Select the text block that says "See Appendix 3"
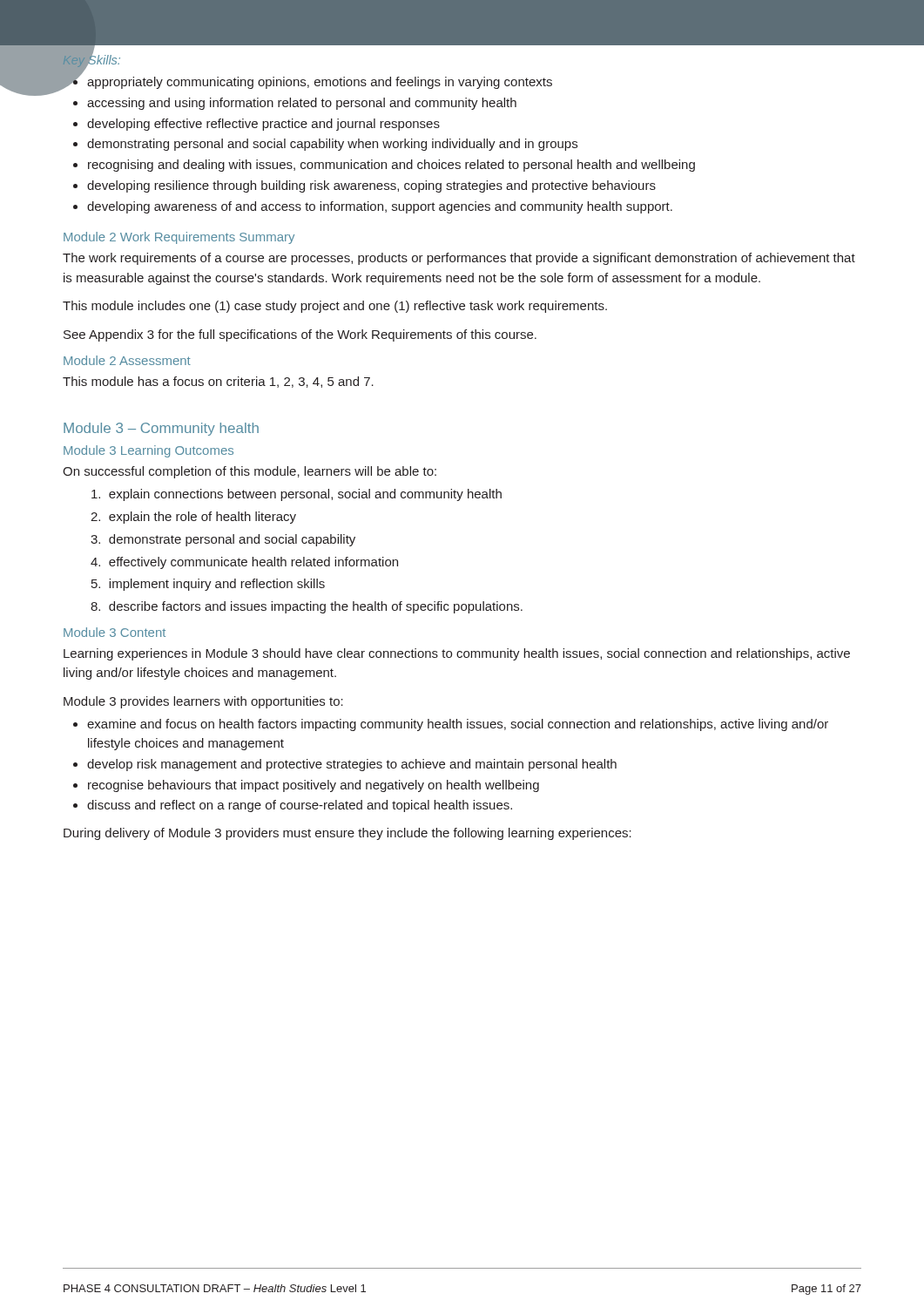Screen dimensions: 1307x924 tap(300, 334)
